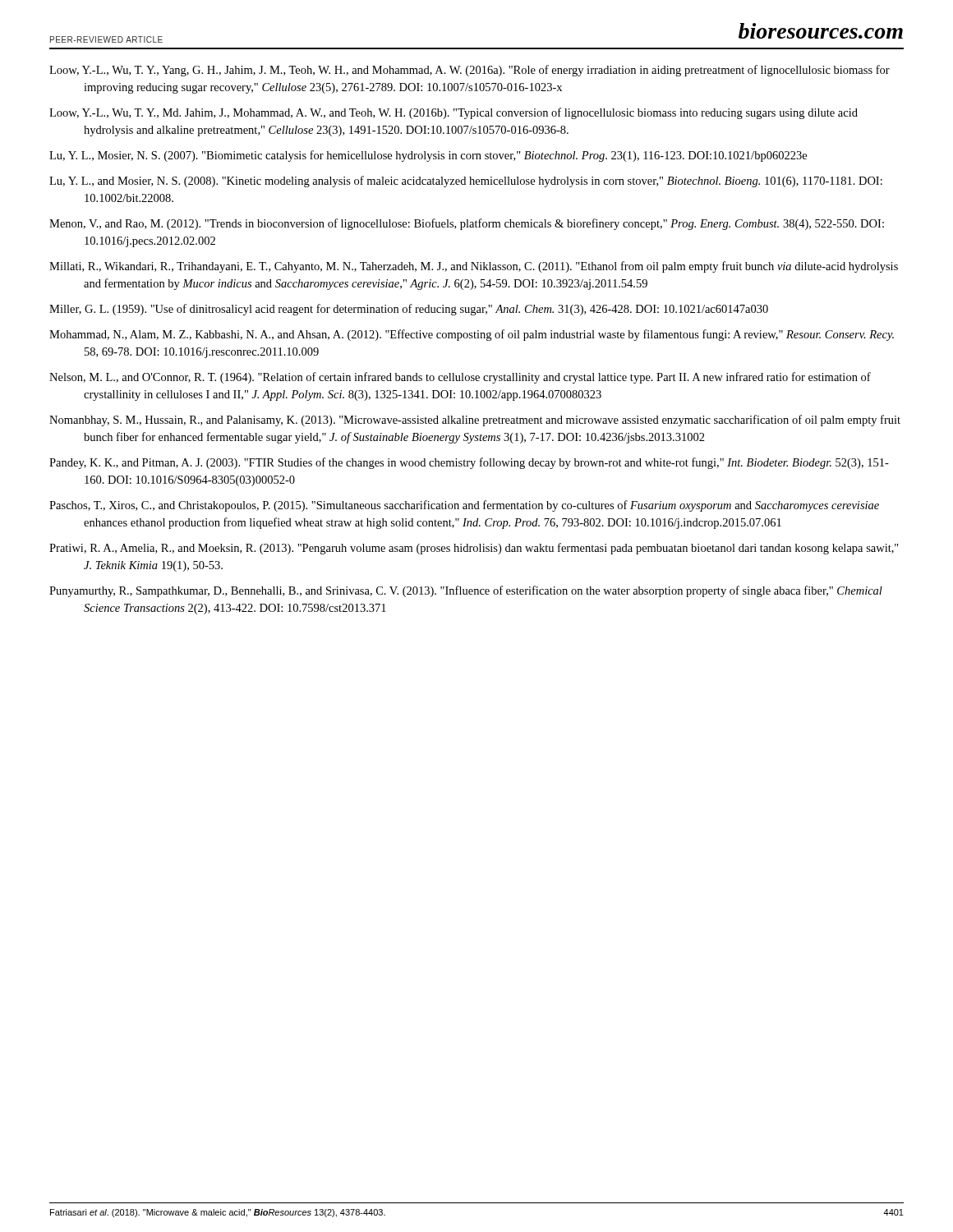
Task: Point to the region starting "Pandey, K. K., and"
Action: tap(469, 471)
